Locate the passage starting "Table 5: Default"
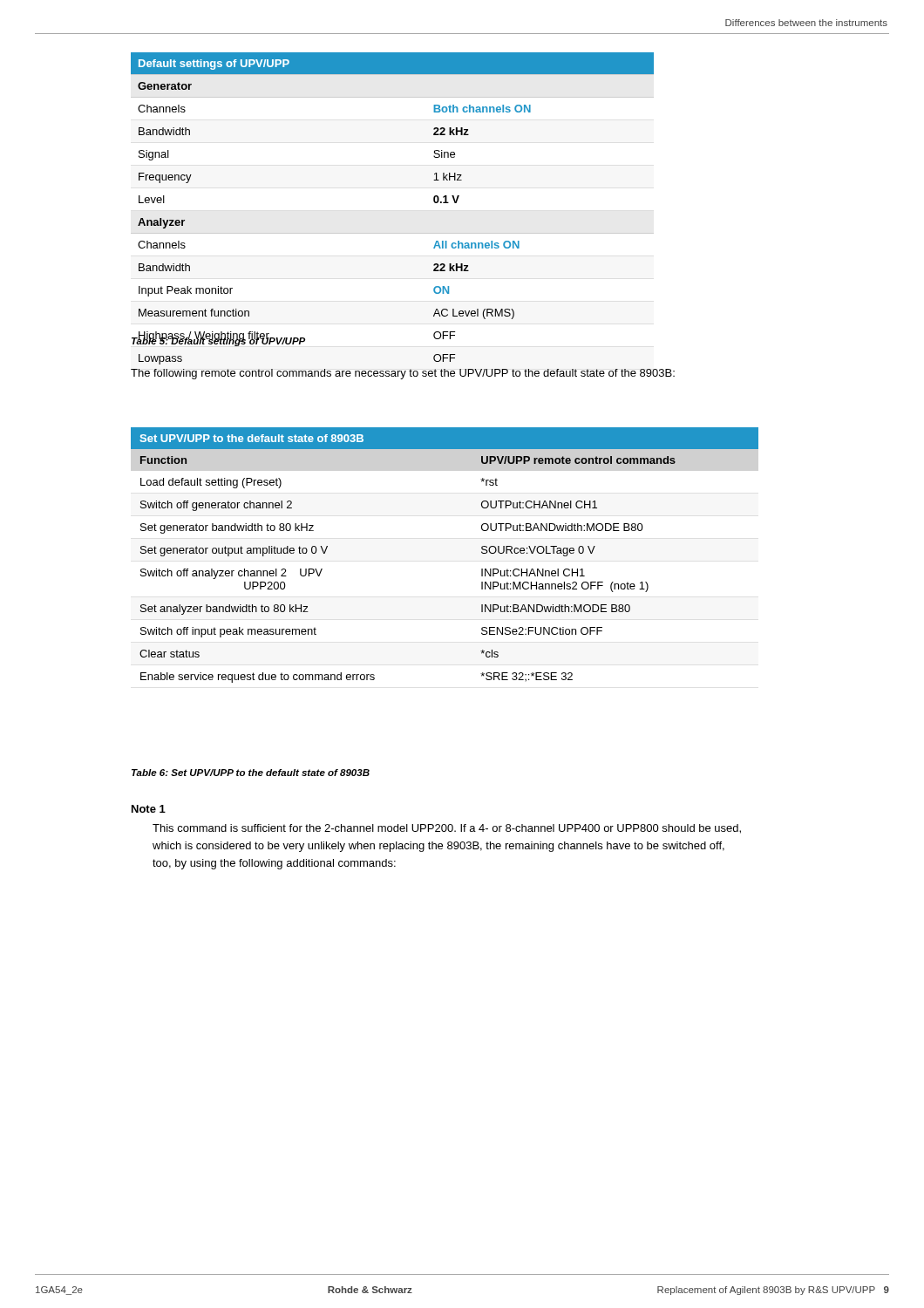This screenshot has width=924, height=1308. click(218, 341)
